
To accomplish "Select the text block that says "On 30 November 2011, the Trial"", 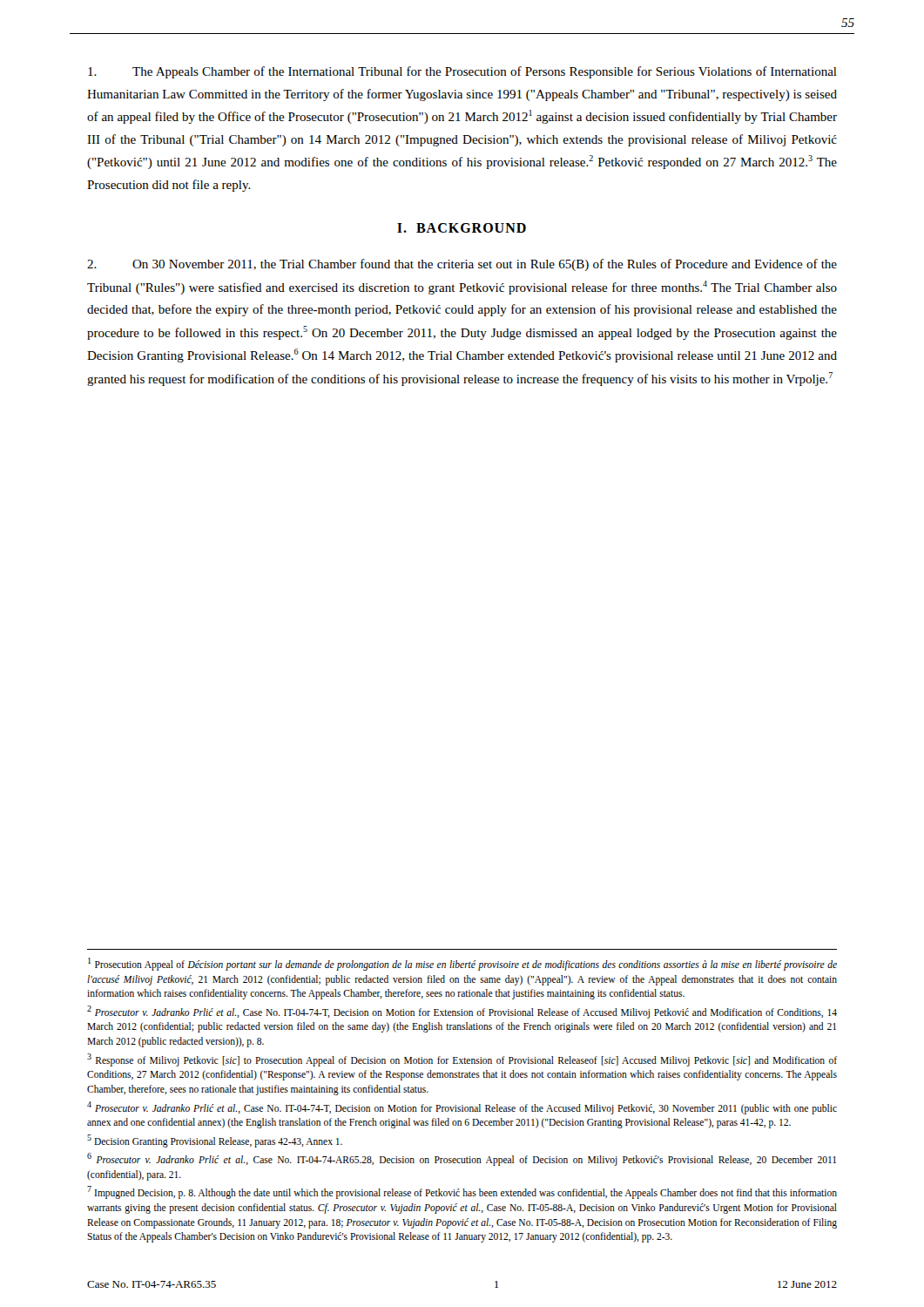I will click(x=462, y=320).
